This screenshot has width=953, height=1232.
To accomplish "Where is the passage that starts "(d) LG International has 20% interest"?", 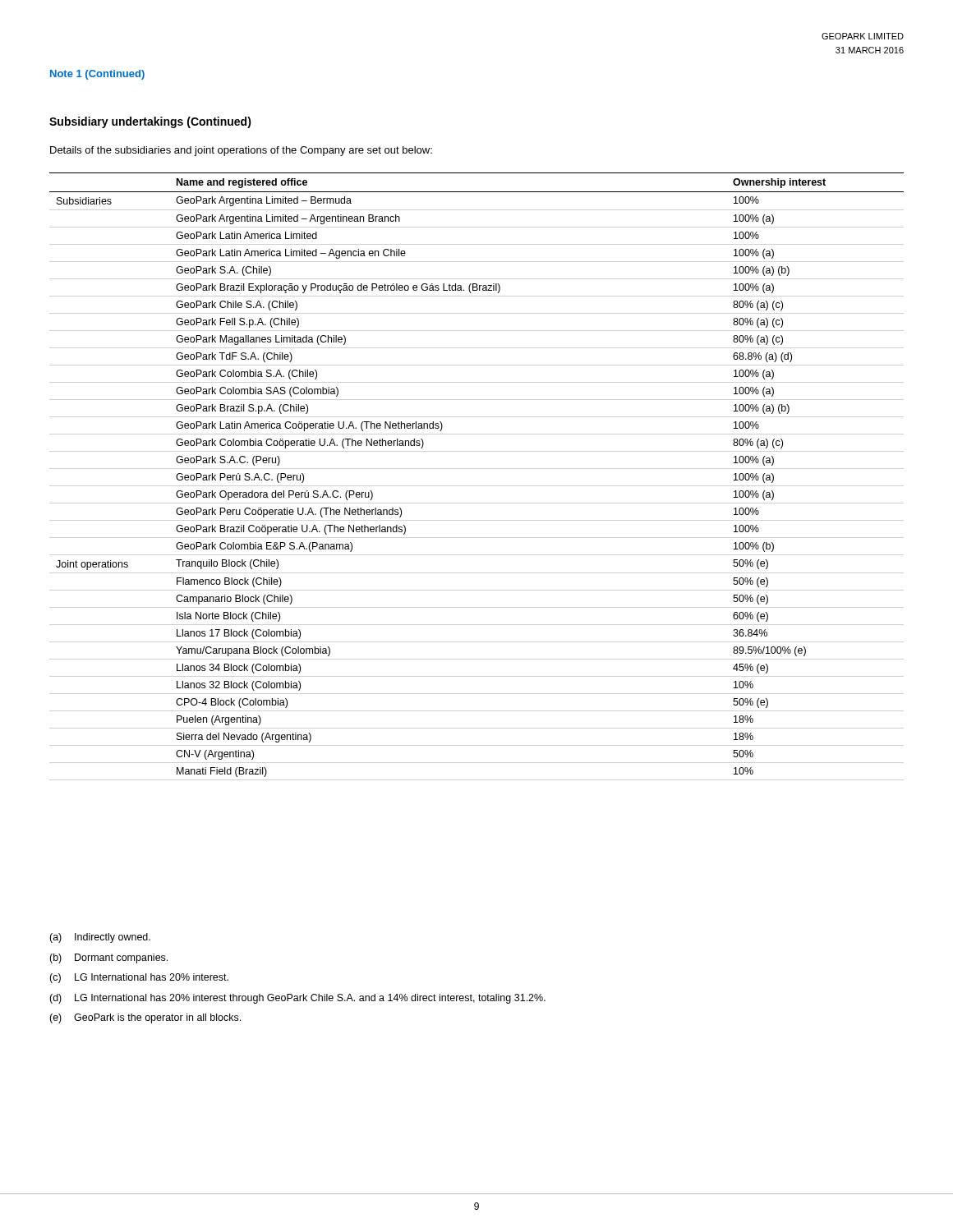I will (298, 998).
